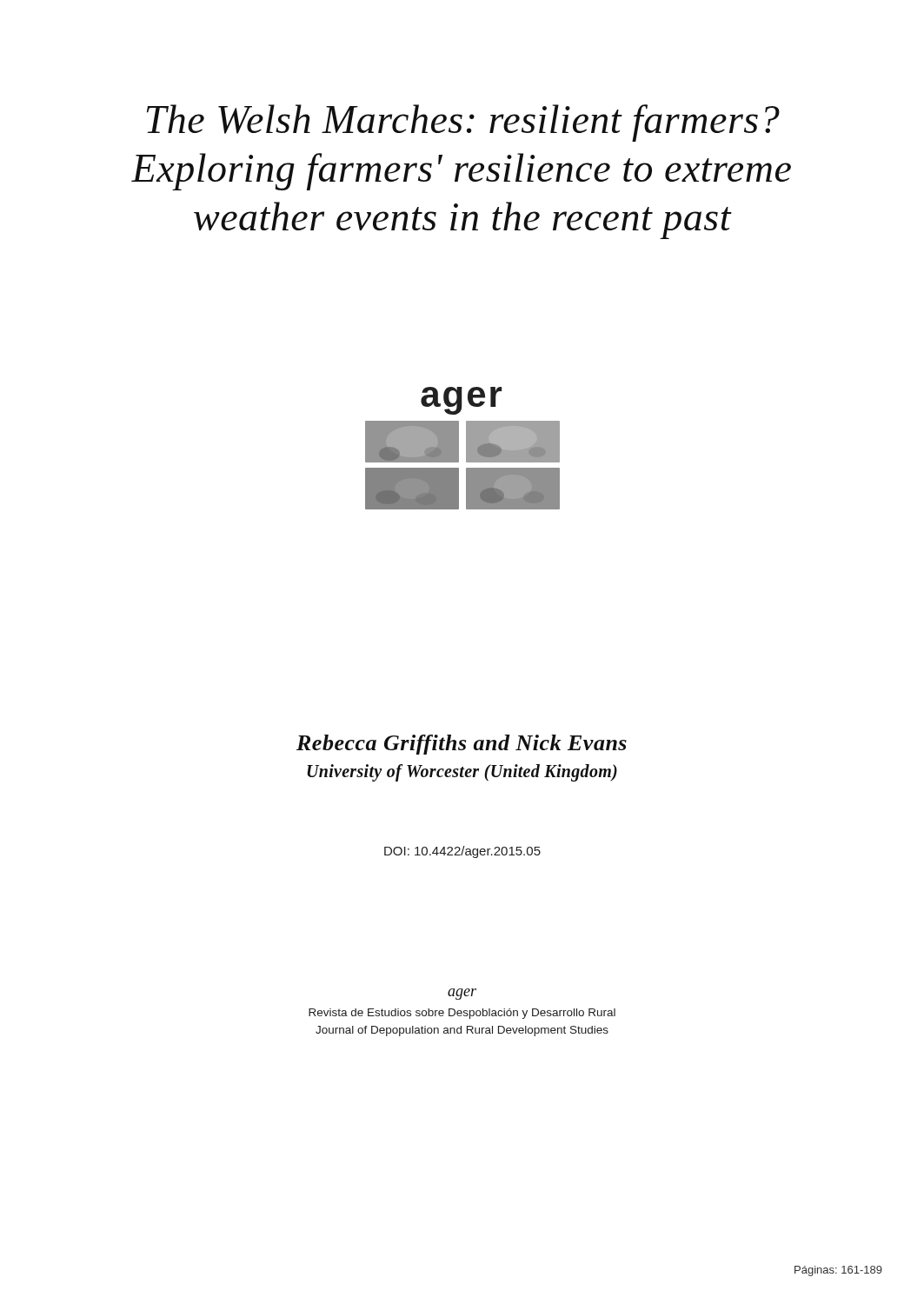This screenshot has height=1304, width=924.
Task: Find the element starting "Rebecca Griffiths and Nick Evans University of"
Action: (462, 756)
